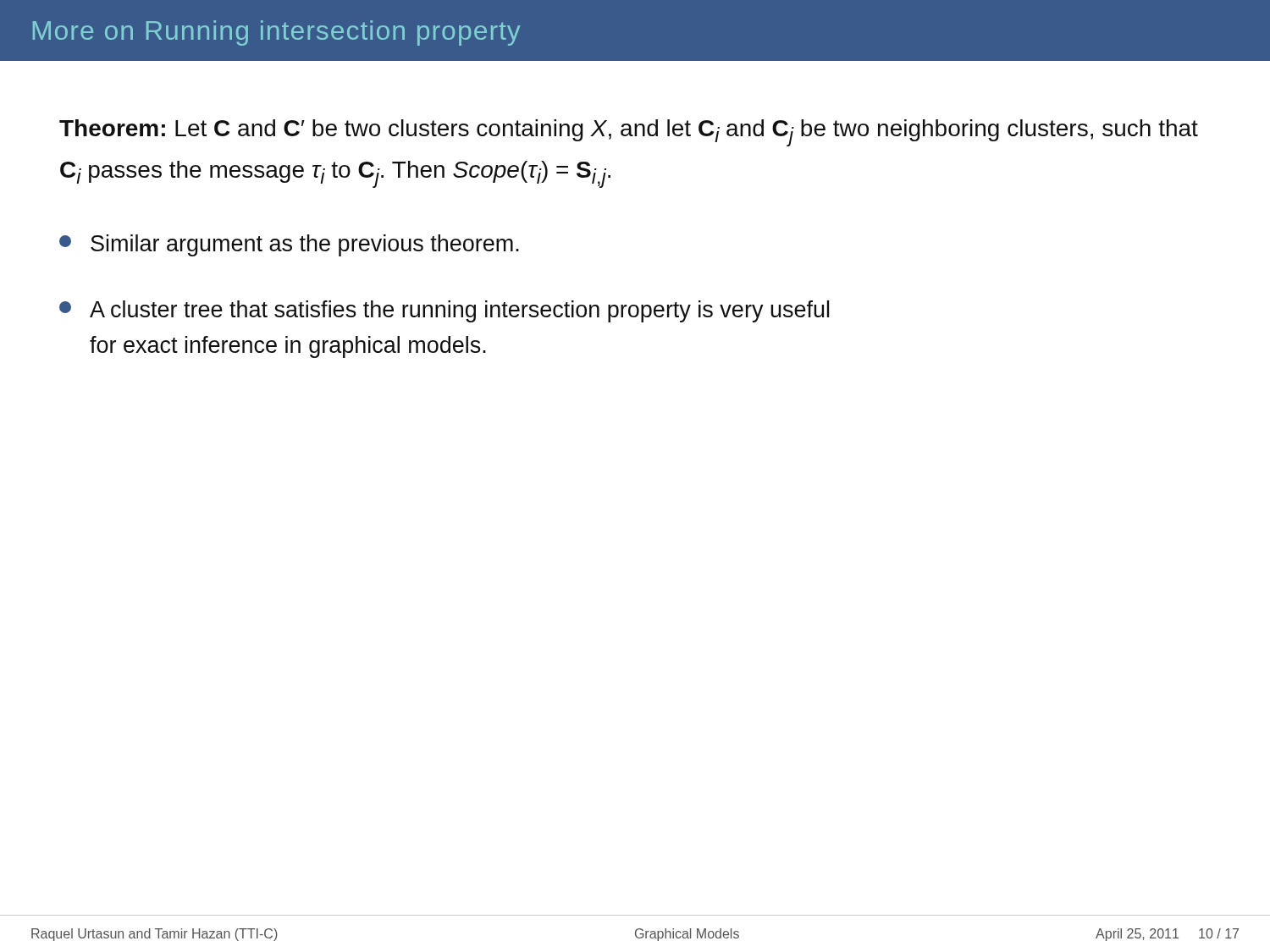1270x952 pixels.
Task: Select the element starting "Similar argument as the"
Action: tap(290, 244)
